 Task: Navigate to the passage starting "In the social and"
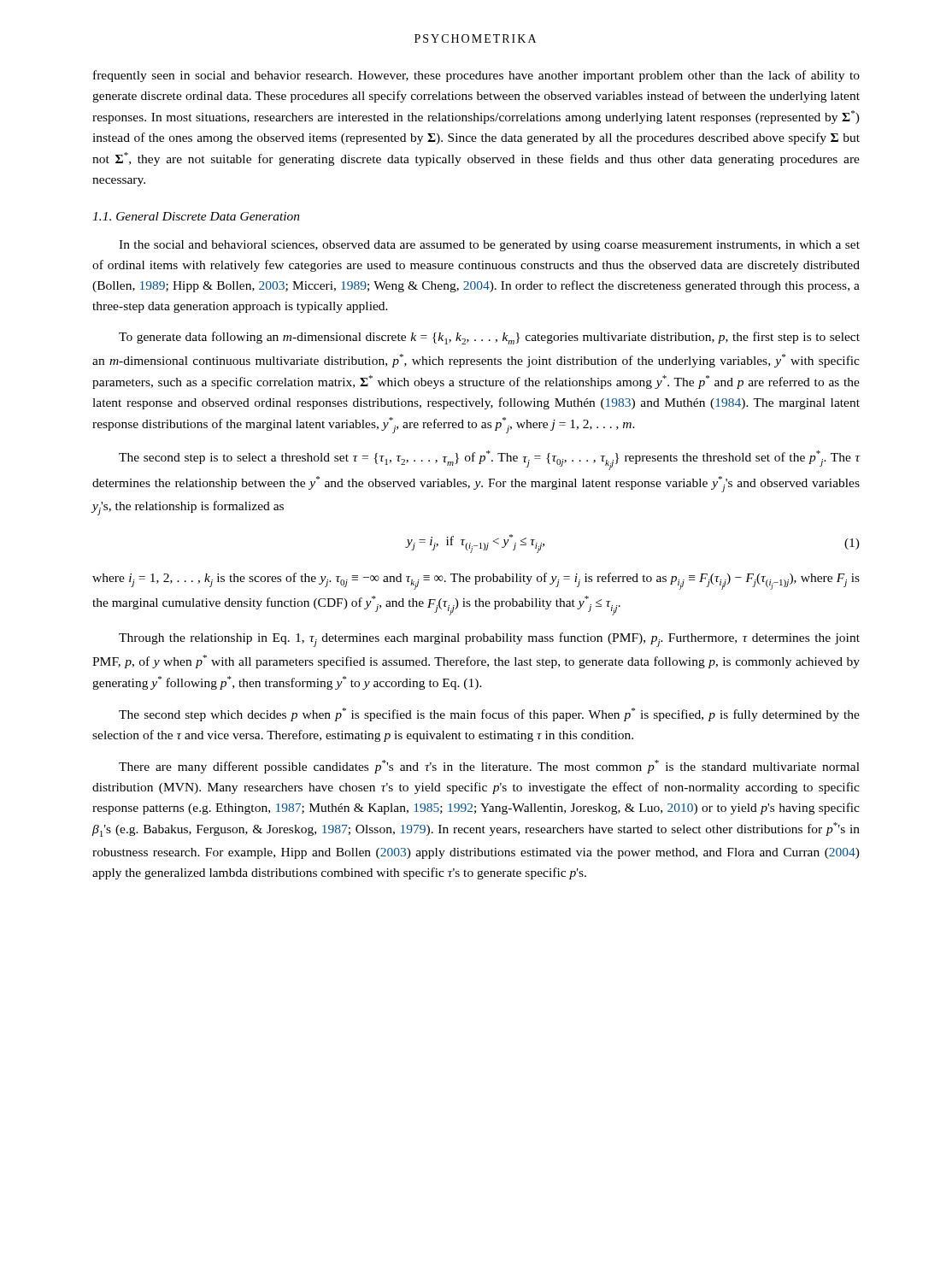point(476,275)
